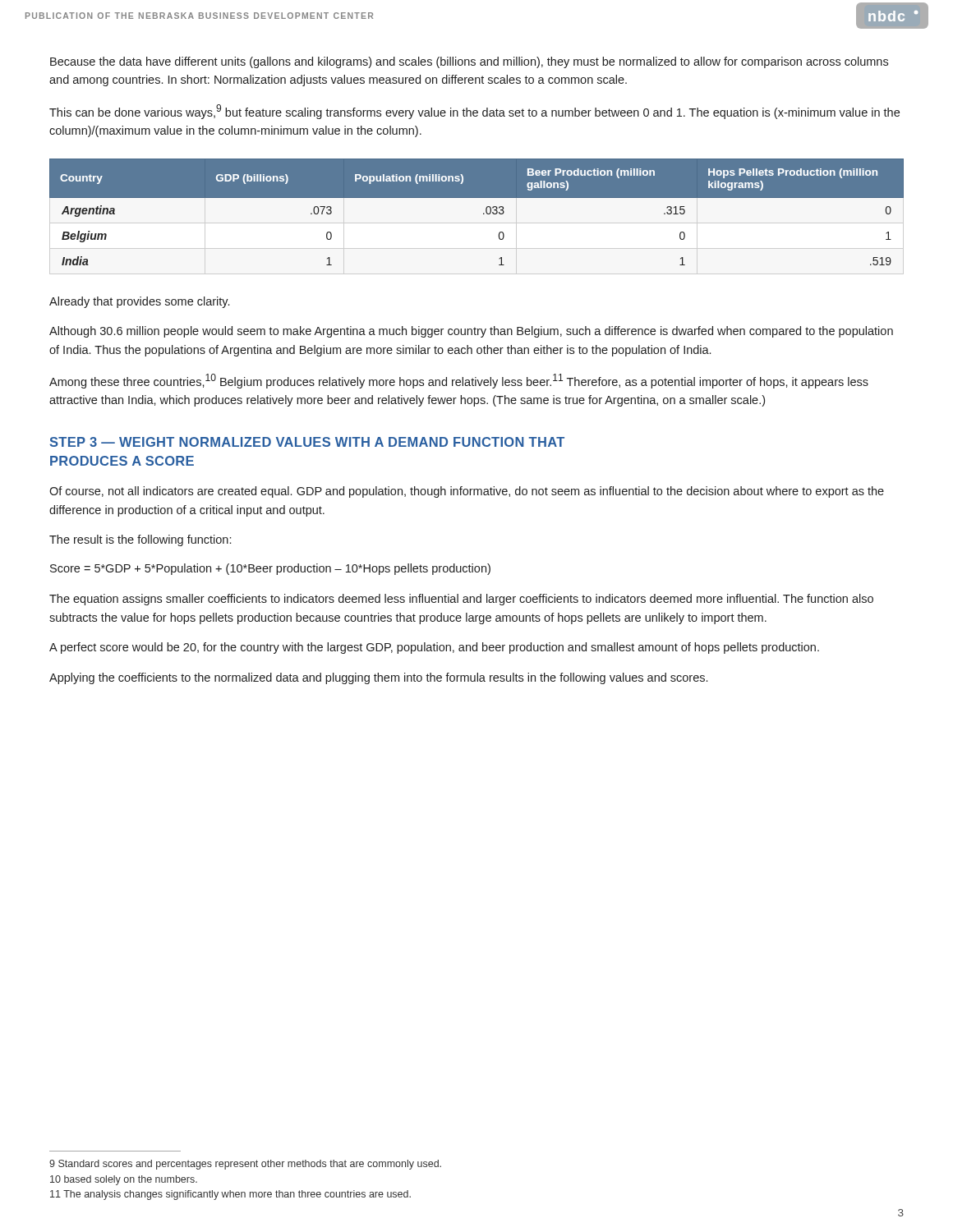Locate the block of text that opens with "This can be done various ways,9"
The width and height of the screenshot is (953, 1232).
click(475, 120)
